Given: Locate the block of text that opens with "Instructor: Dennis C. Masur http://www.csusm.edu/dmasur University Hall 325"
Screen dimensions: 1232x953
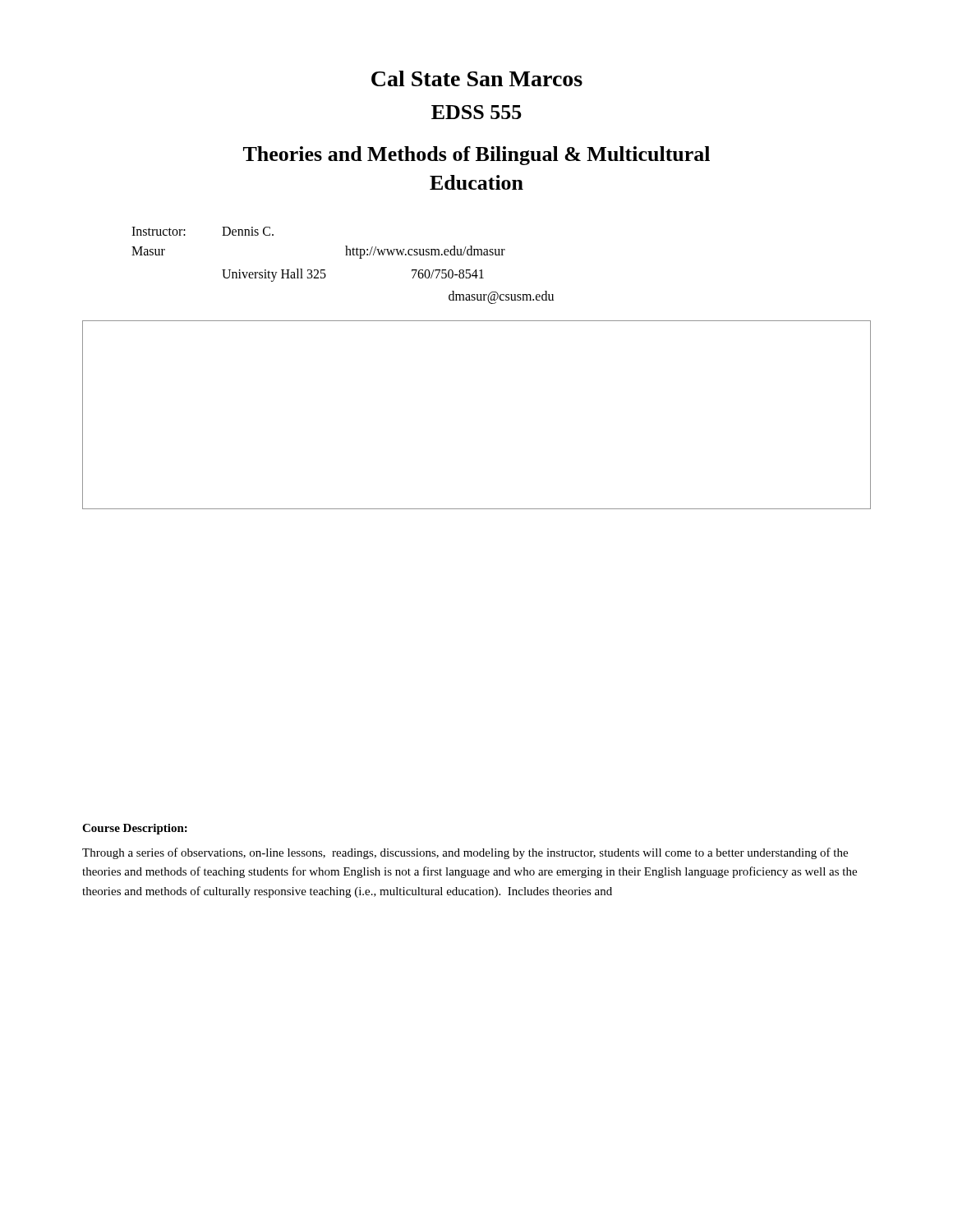Looking at the screenshot, I should coord(501,263).
